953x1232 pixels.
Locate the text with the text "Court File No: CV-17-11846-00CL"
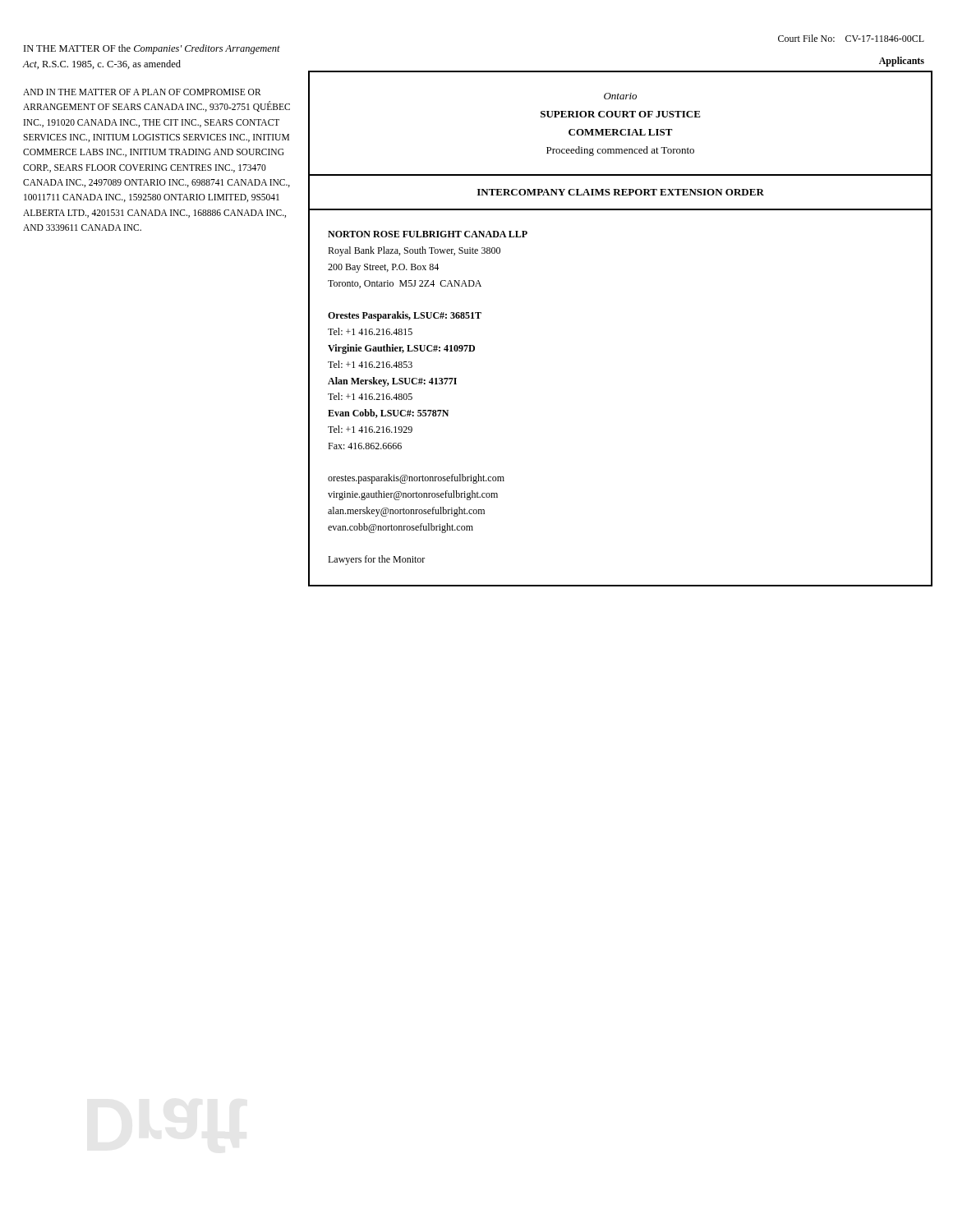click(851, 39)
